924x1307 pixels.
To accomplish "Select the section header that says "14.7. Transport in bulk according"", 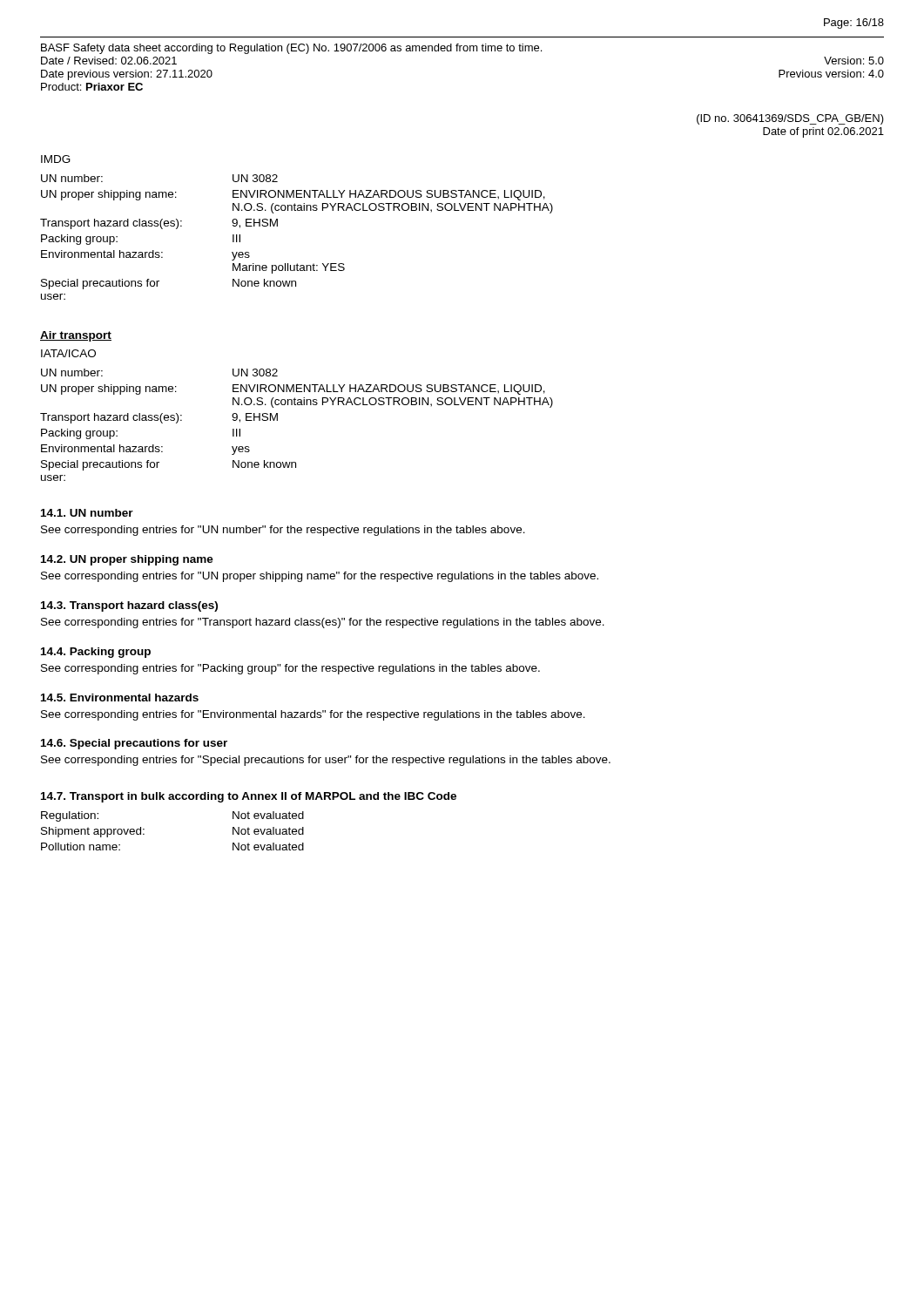I will 248,796.
